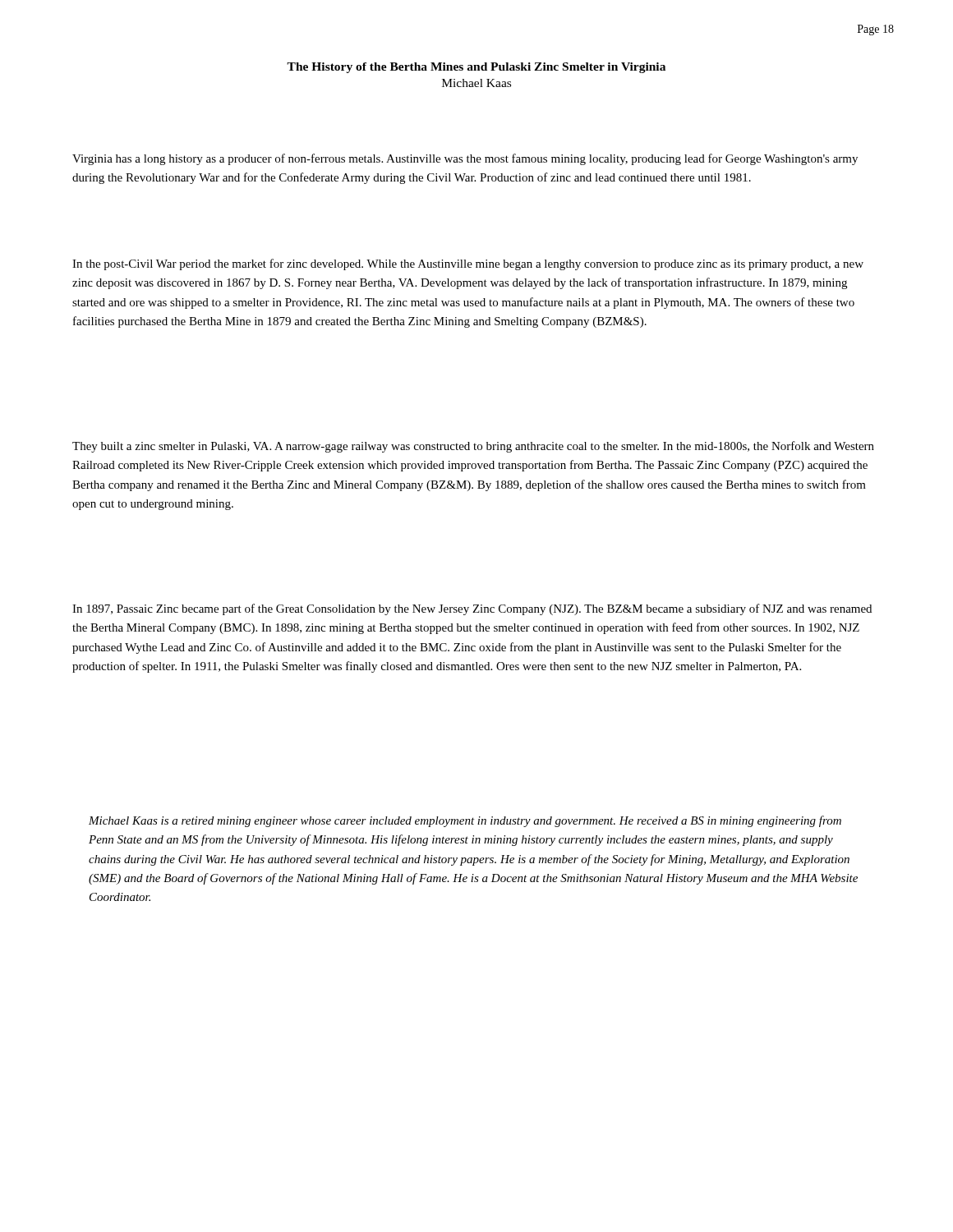The image size is (953, 1232).
Task: Click on the title with the text "The History of the Bertha Mines and"
Action: [x=476, y=75]
